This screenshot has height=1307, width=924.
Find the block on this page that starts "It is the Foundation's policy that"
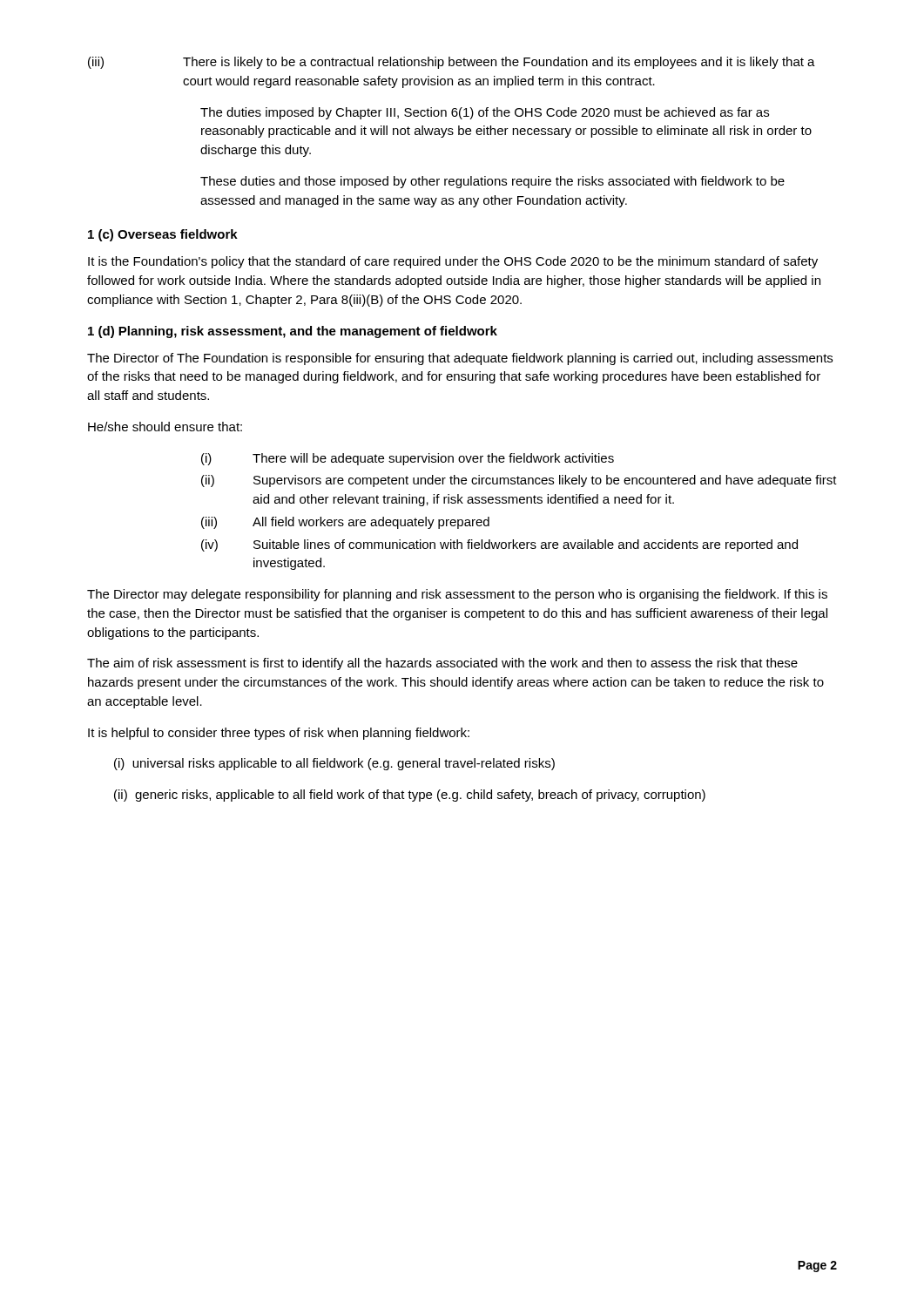(462, 280)
